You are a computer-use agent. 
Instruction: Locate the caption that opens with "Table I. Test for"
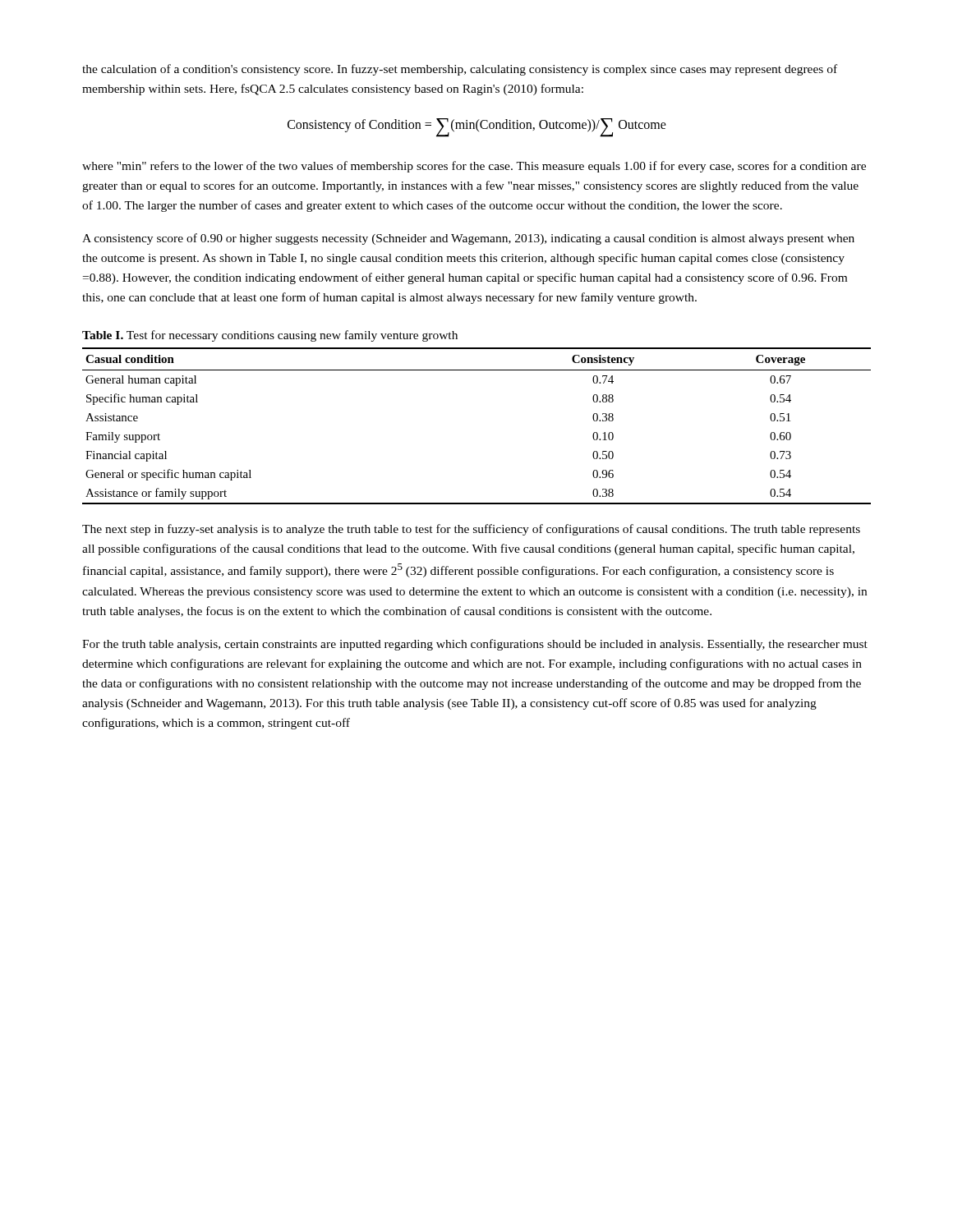coord(270,335)
